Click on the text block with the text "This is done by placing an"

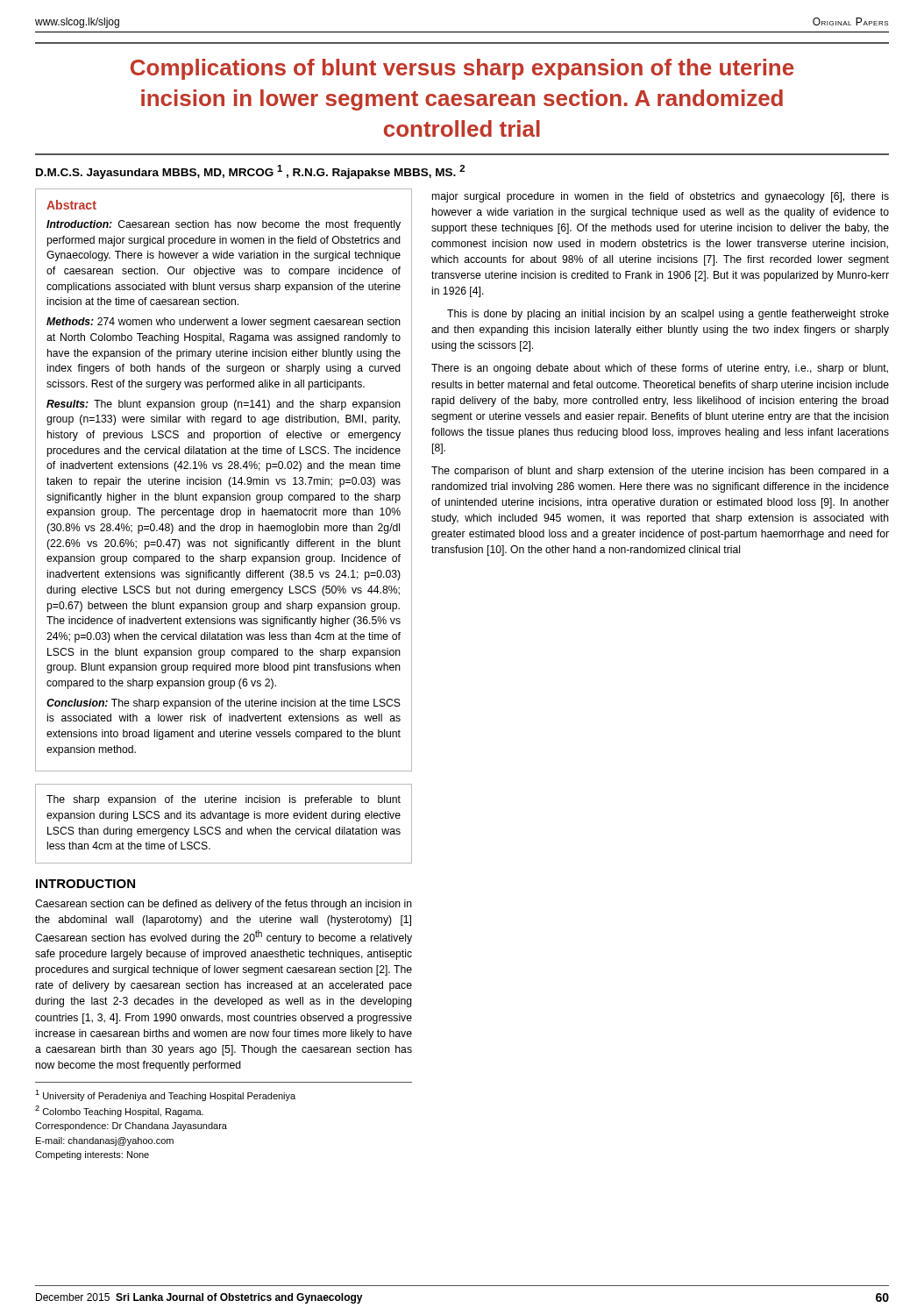[660, 330]
